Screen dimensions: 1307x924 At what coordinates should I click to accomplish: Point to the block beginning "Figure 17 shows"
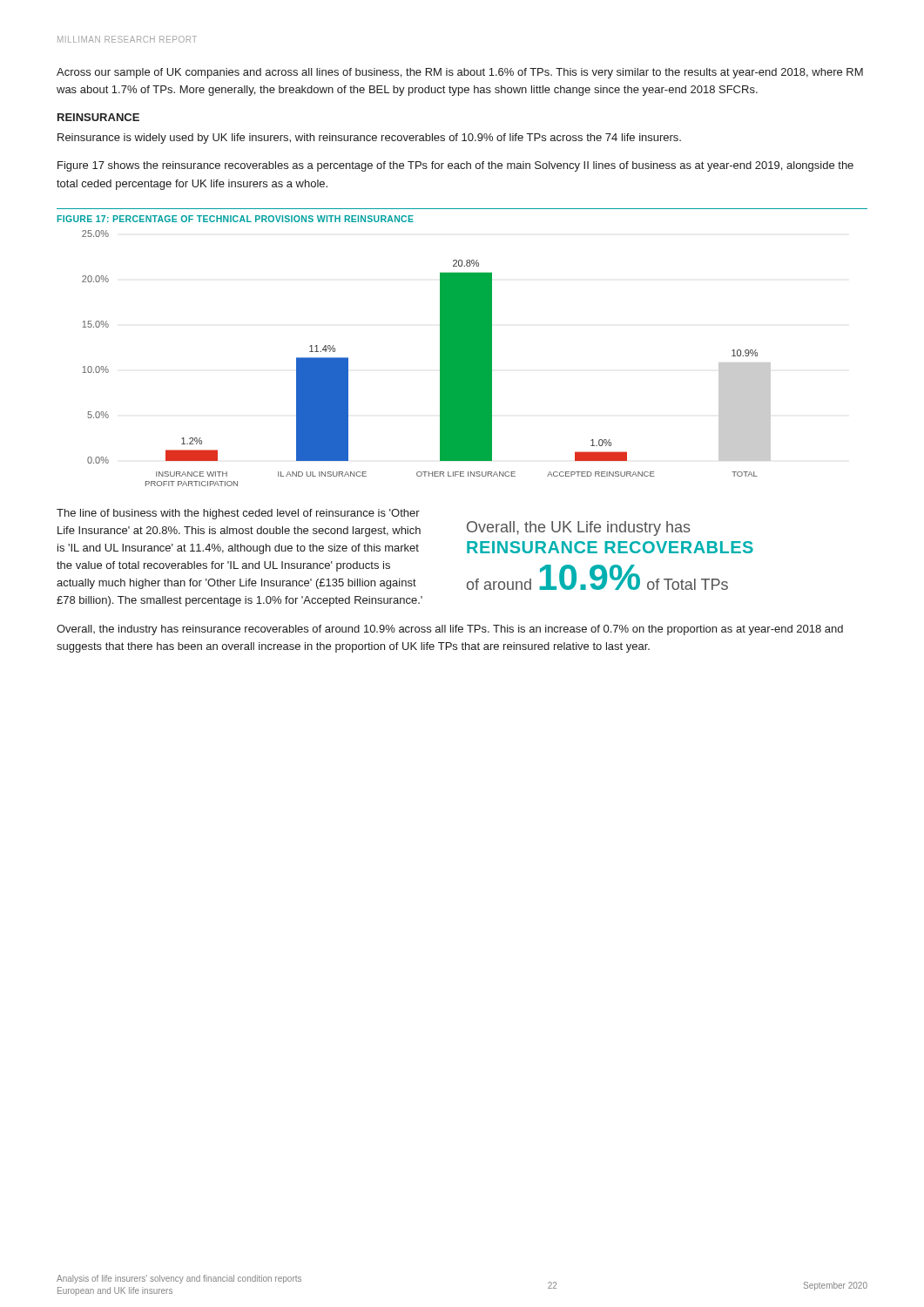coord(455,174)
